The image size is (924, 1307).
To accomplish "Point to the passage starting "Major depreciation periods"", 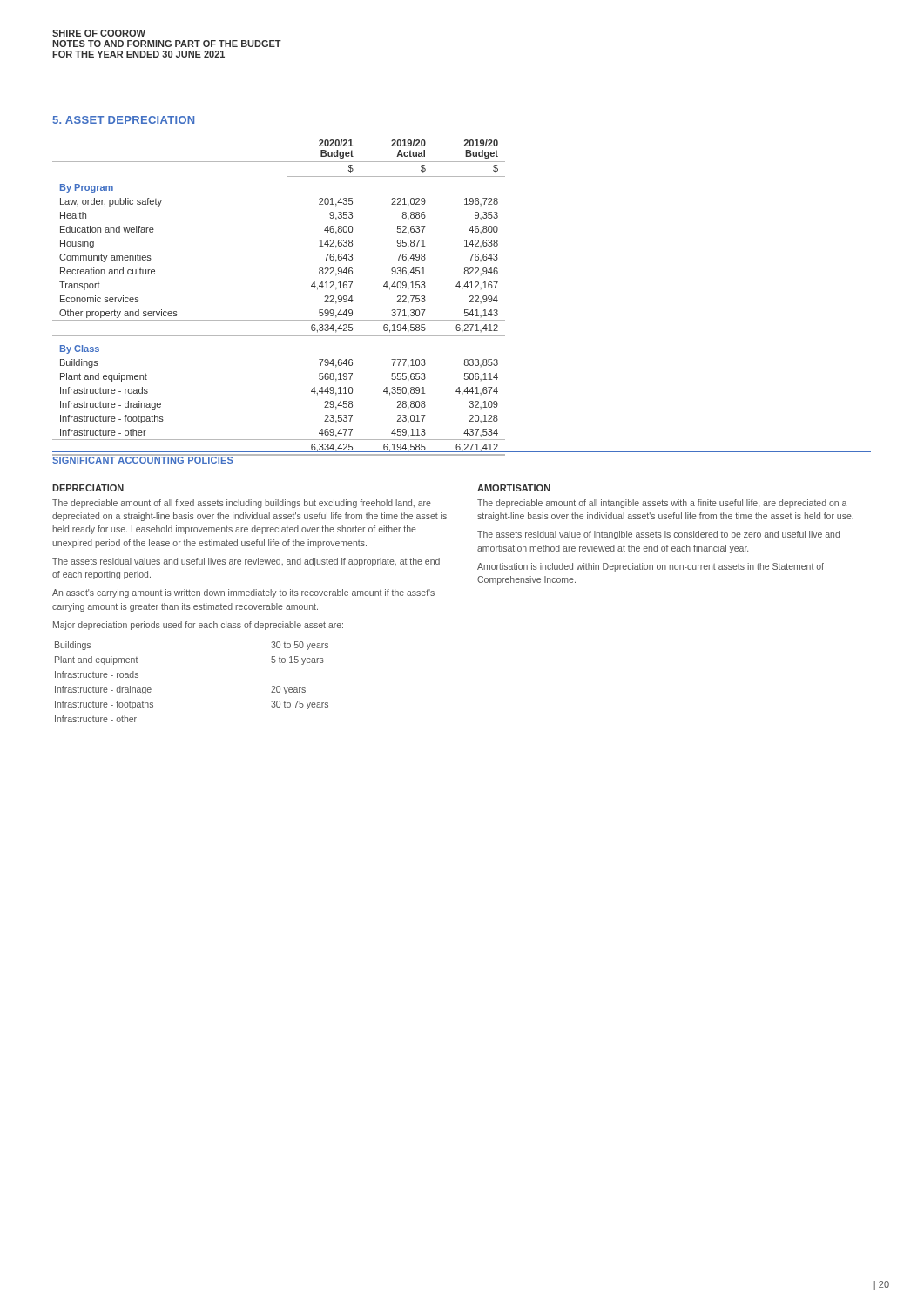I will [198, 624].
